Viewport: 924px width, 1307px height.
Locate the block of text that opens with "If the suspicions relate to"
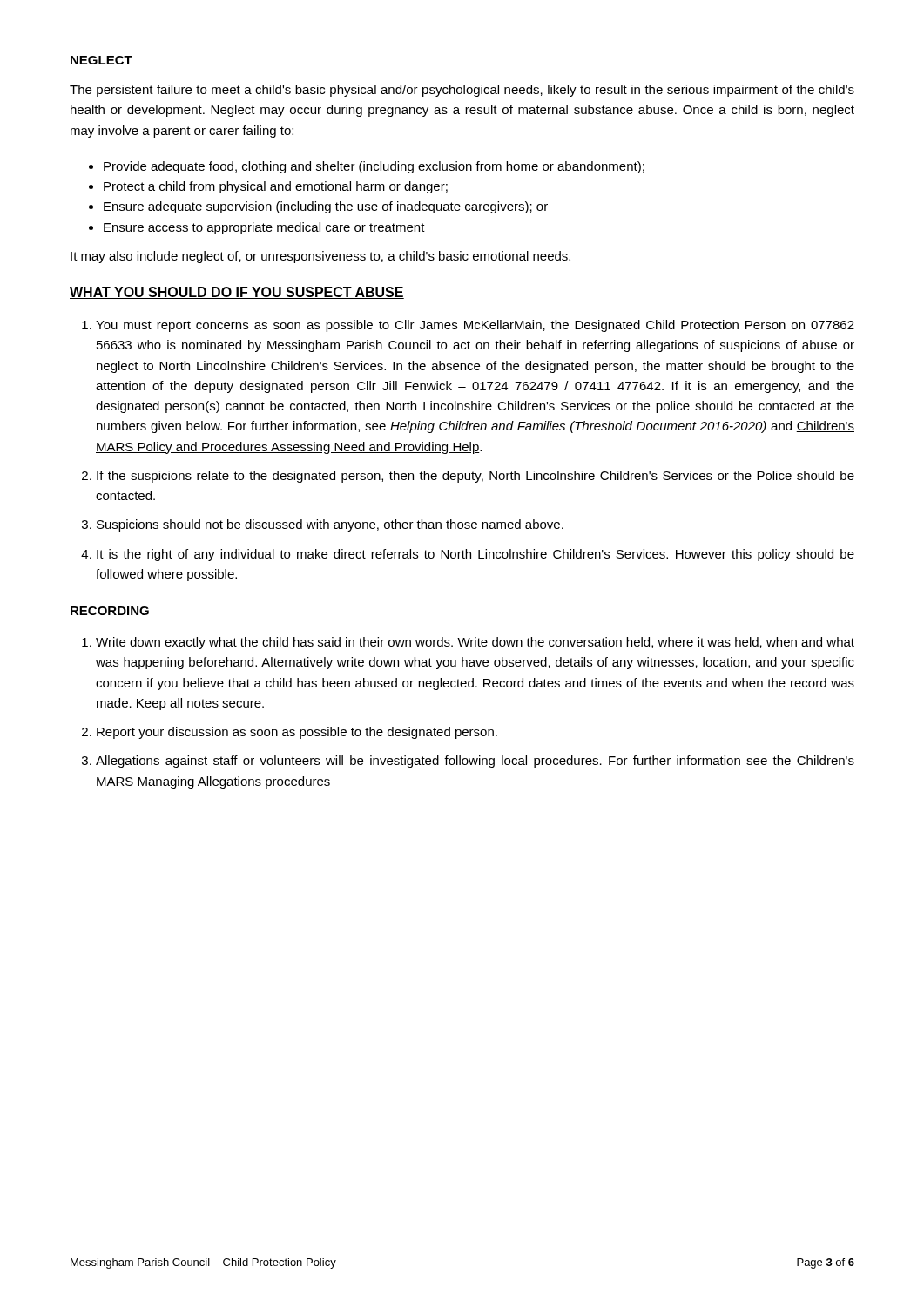tap(462, 485)
